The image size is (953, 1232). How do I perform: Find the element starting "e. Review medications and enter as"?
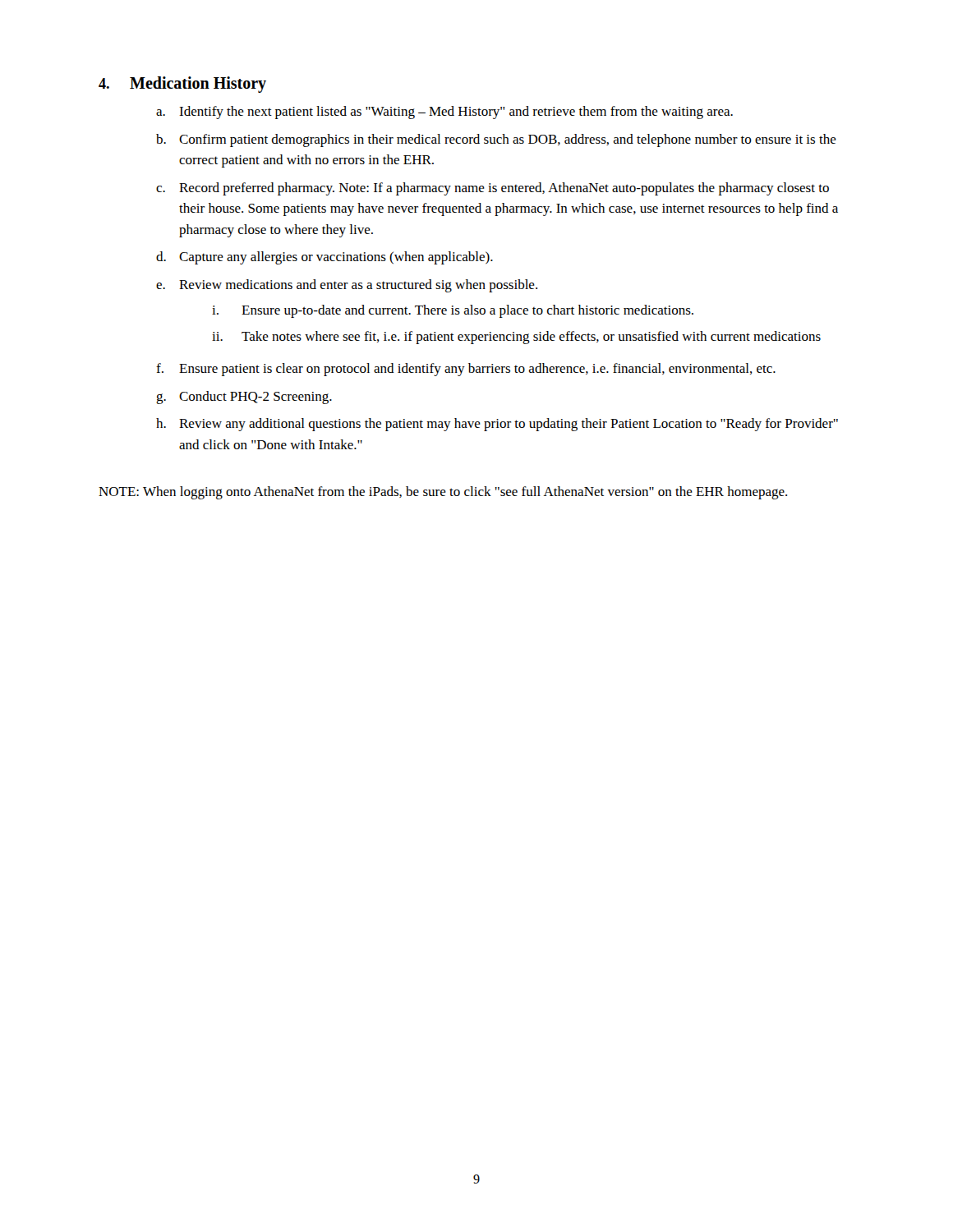[505, 313]
